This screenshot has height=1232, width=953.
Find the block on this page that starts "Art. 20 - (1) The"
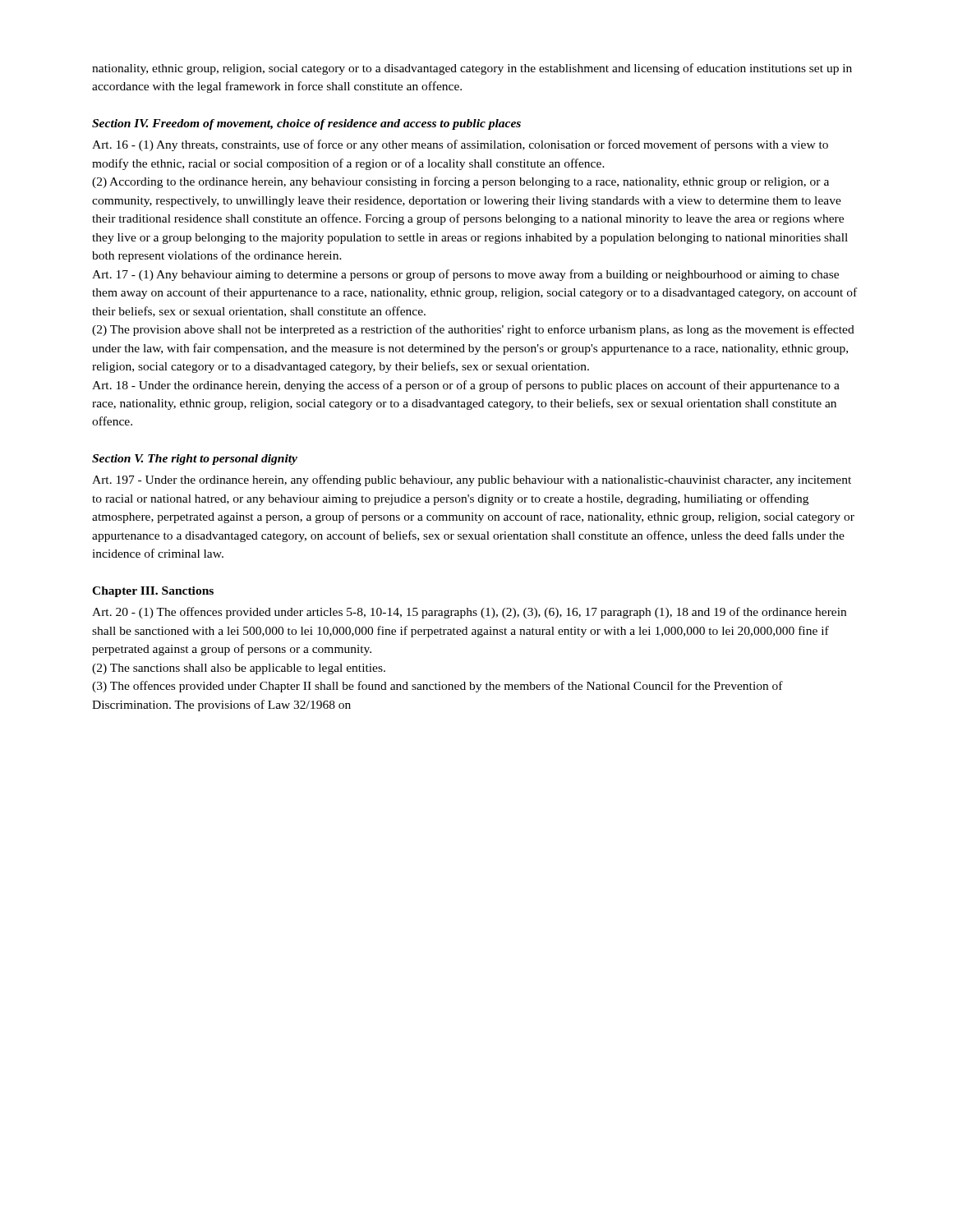point(469,613)
